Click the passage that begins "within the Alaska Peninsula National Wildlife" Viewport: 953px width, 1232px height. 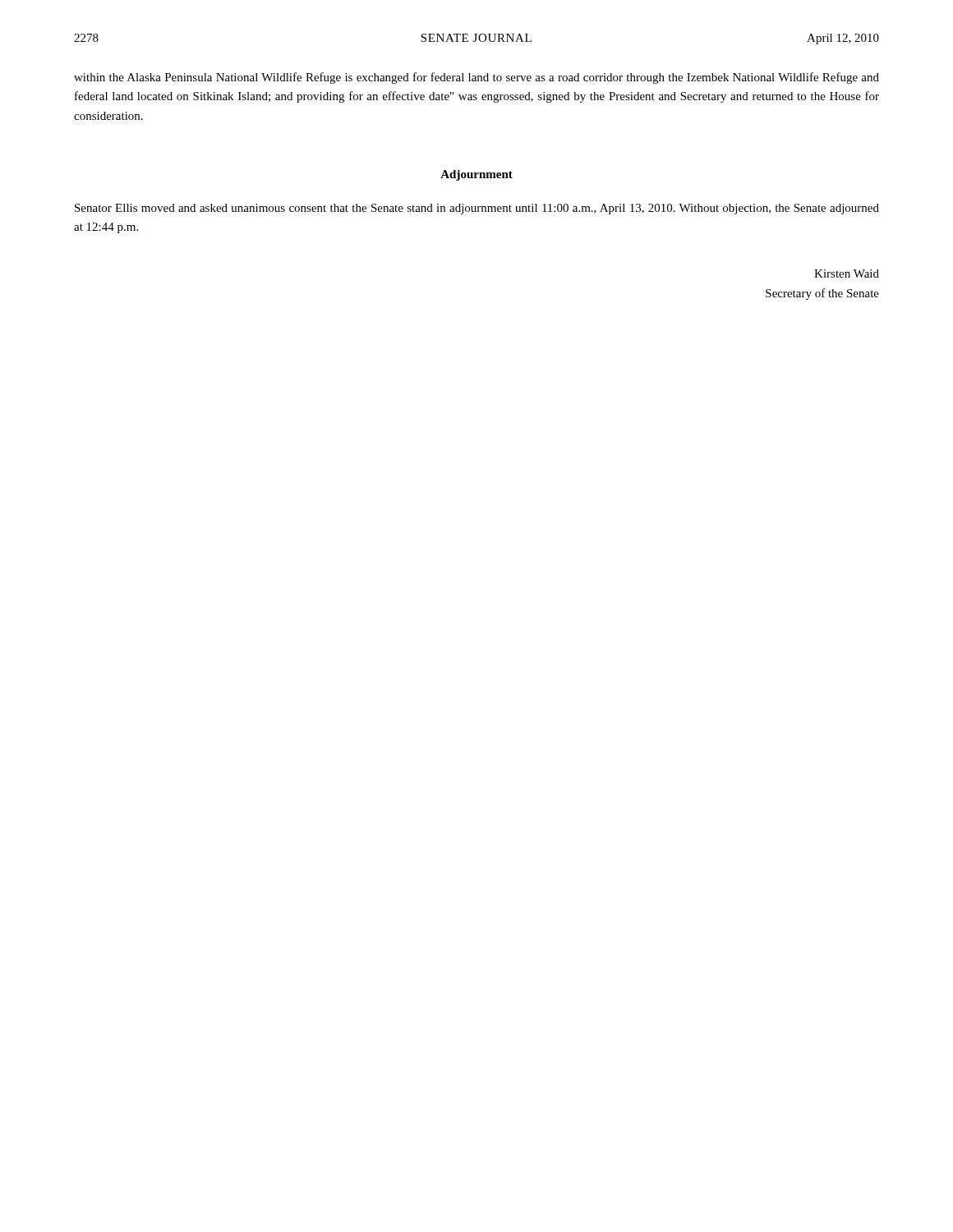(476, 96)
